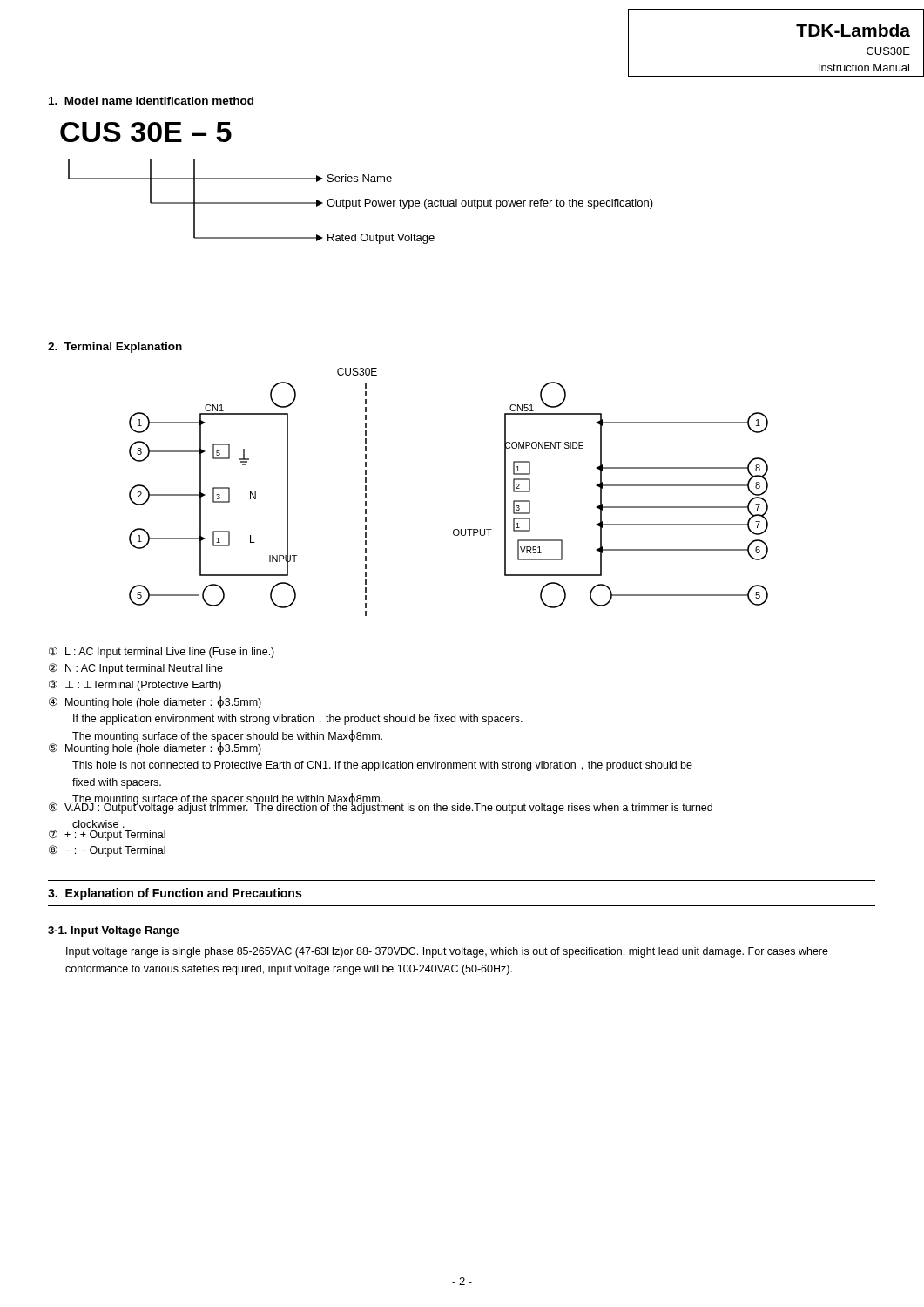Find the list item that says "③ ⊥ : ⊥Terminal (Protective"

(x=135, y=685)
